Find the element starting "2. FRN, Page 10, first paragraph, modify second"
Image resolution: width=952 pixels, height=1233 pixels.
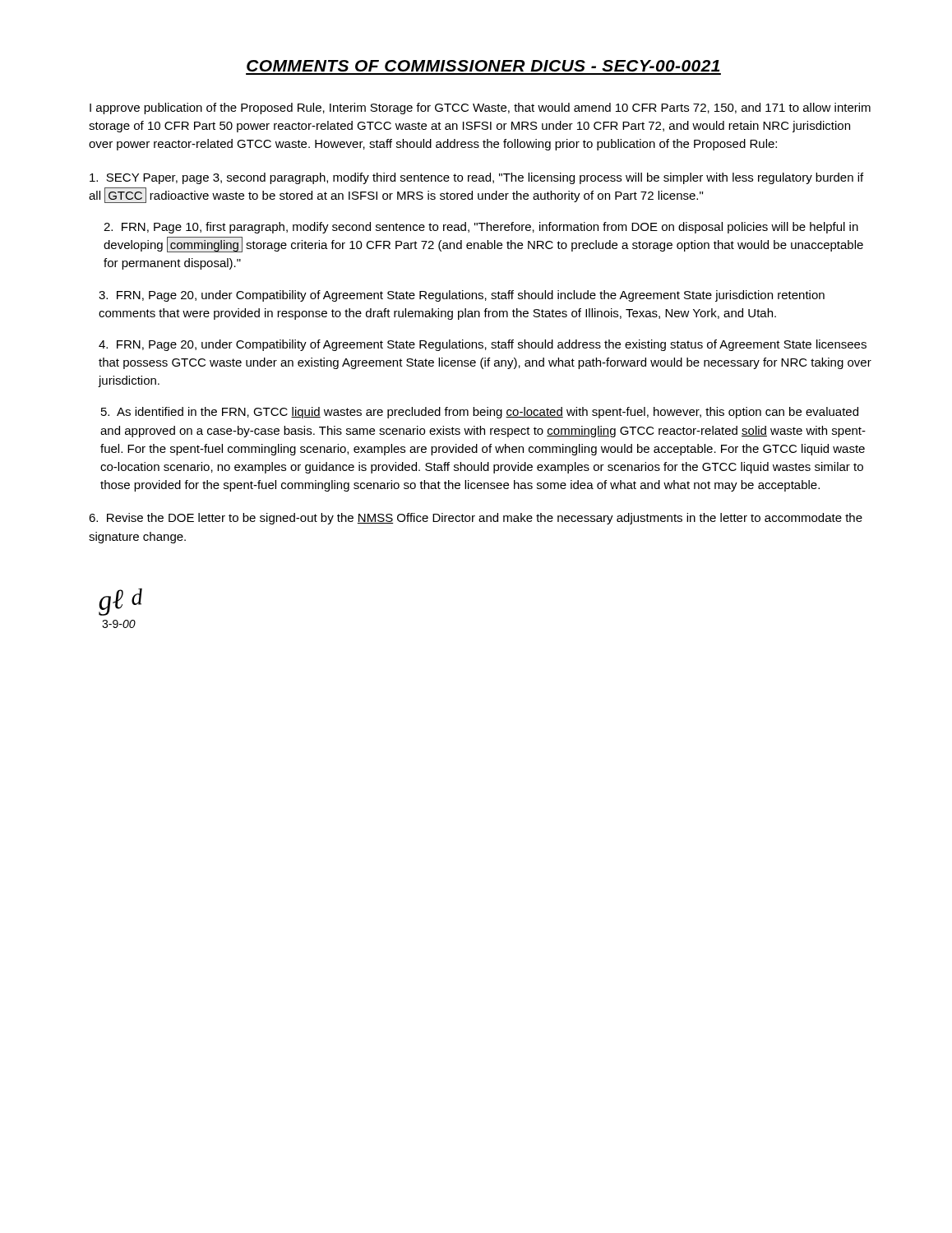click(484, 245)
